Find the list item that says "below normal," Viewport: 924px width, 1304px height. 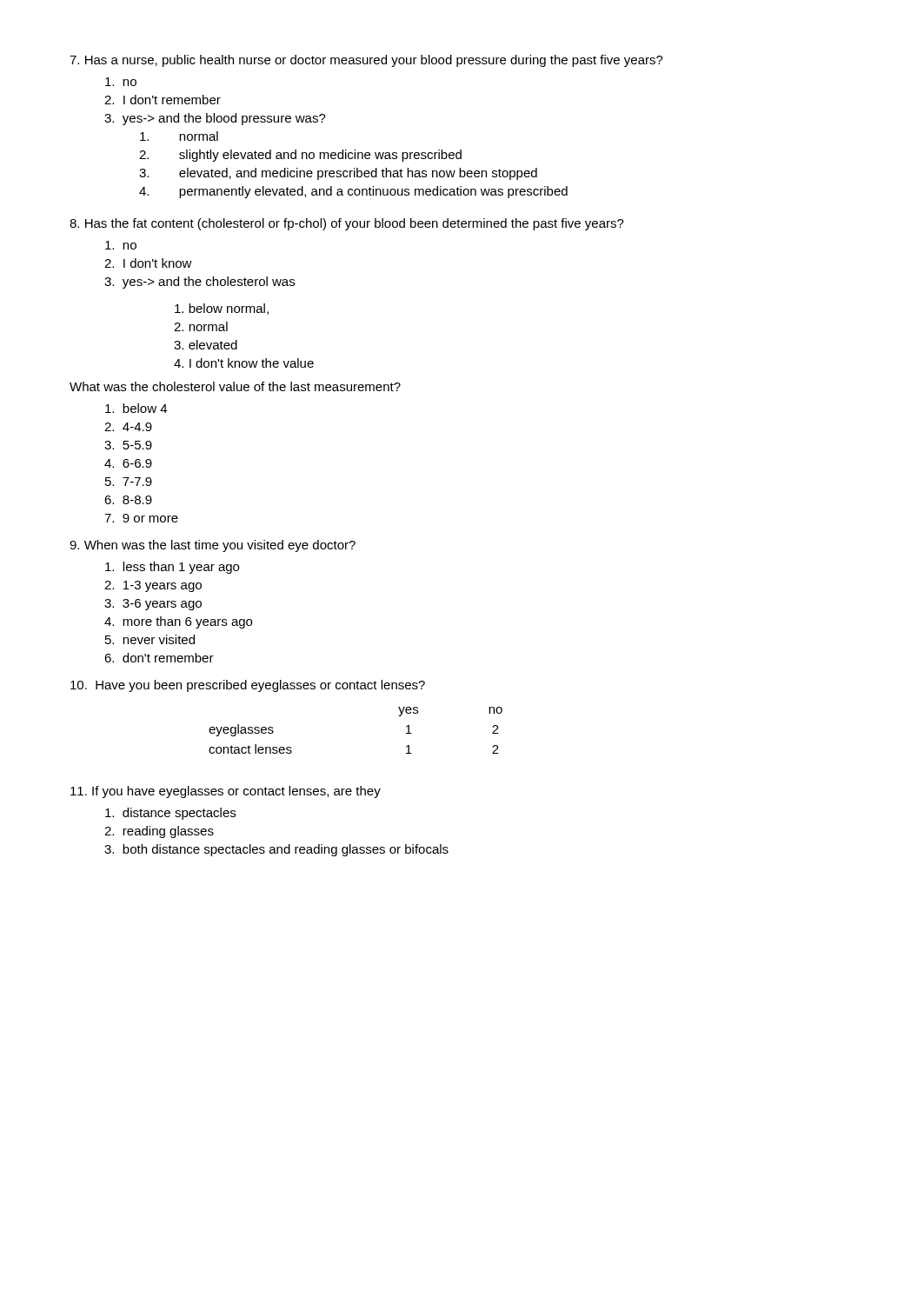[x=222, y=308]
